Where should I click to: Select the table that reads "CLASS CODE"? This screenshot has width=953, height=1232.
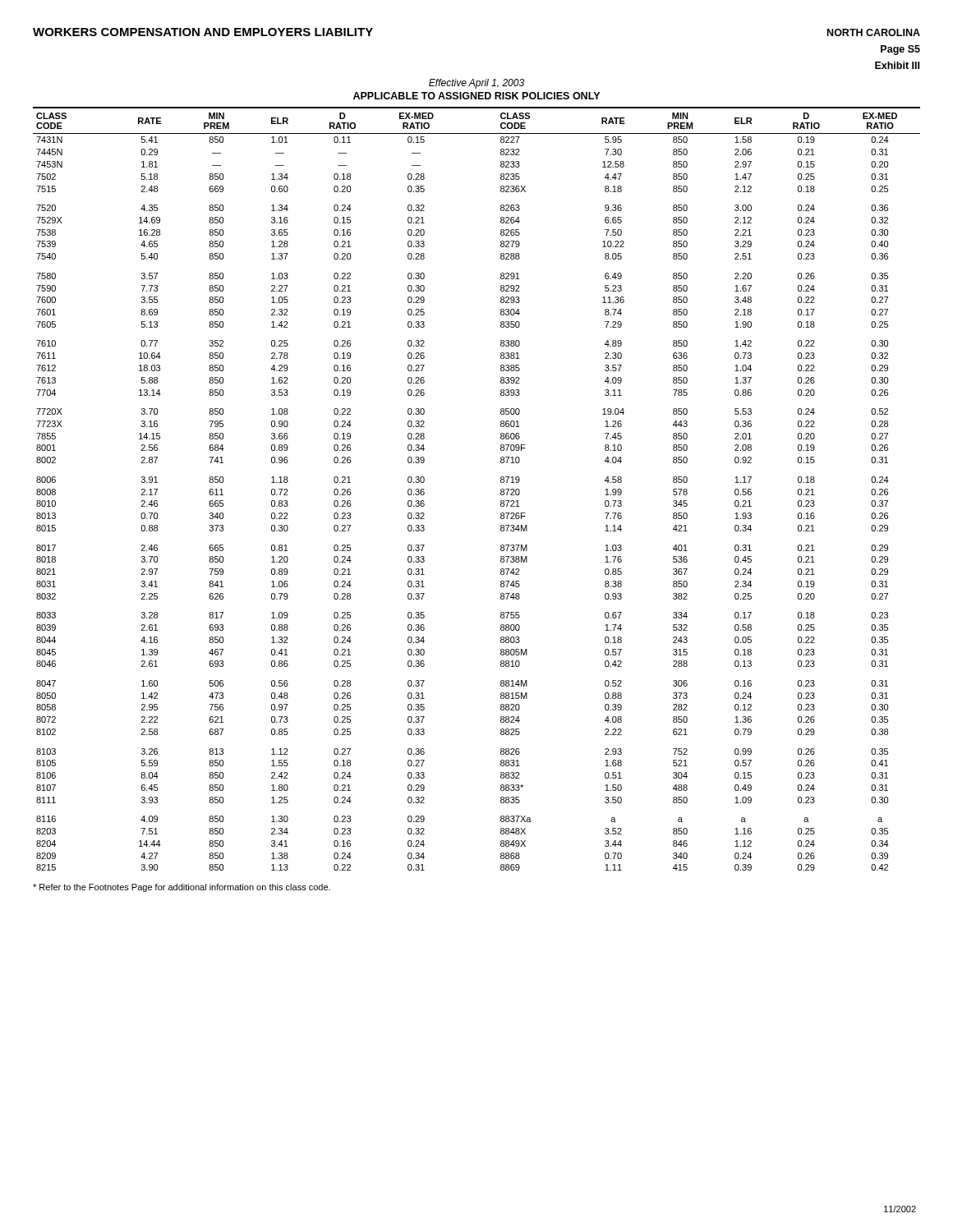476,490
